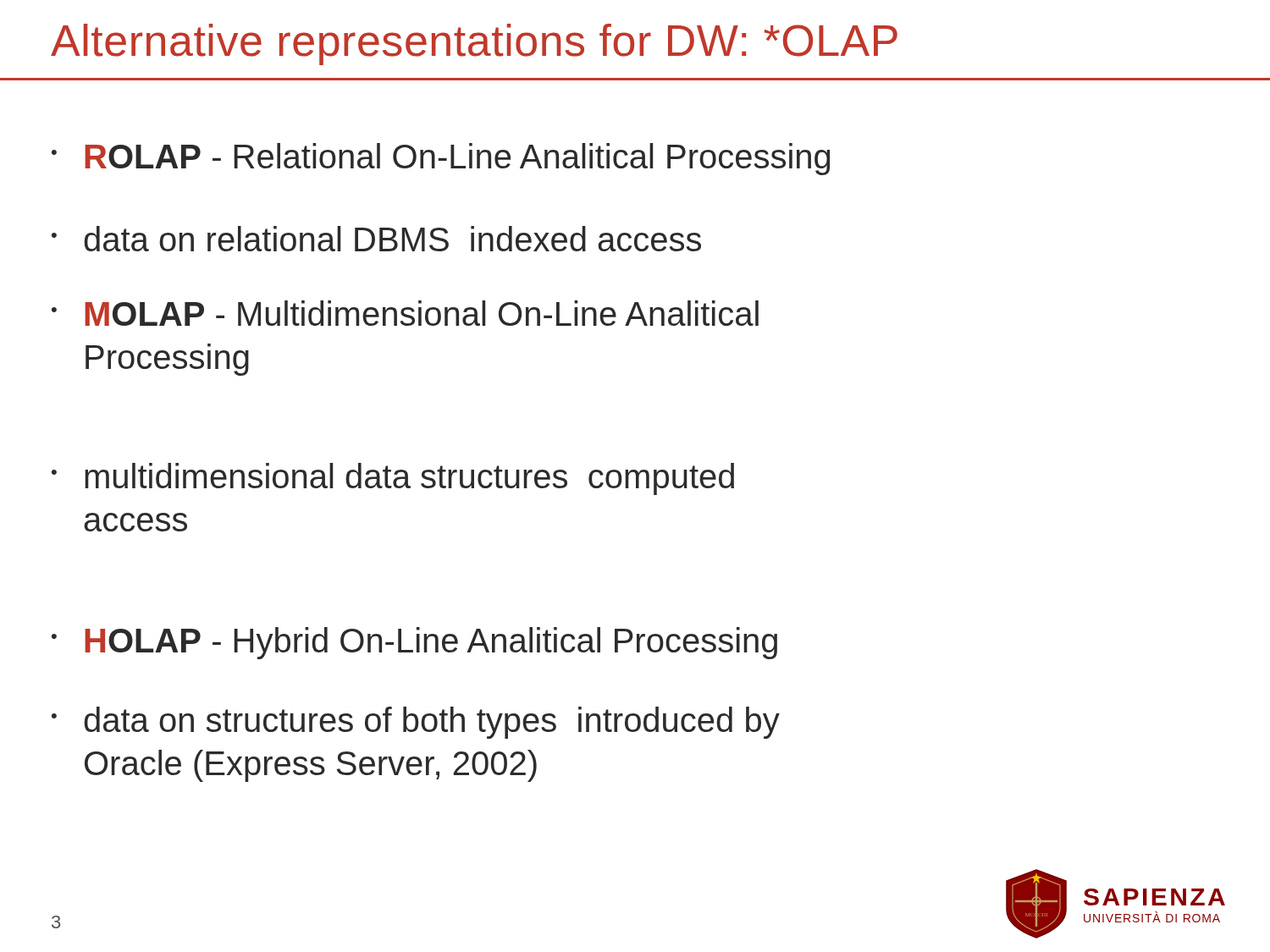
Task: Locate the list item that says "• ROLAP - Relational On-Line Analitical Processing"
Action: (x=441, y=157)
